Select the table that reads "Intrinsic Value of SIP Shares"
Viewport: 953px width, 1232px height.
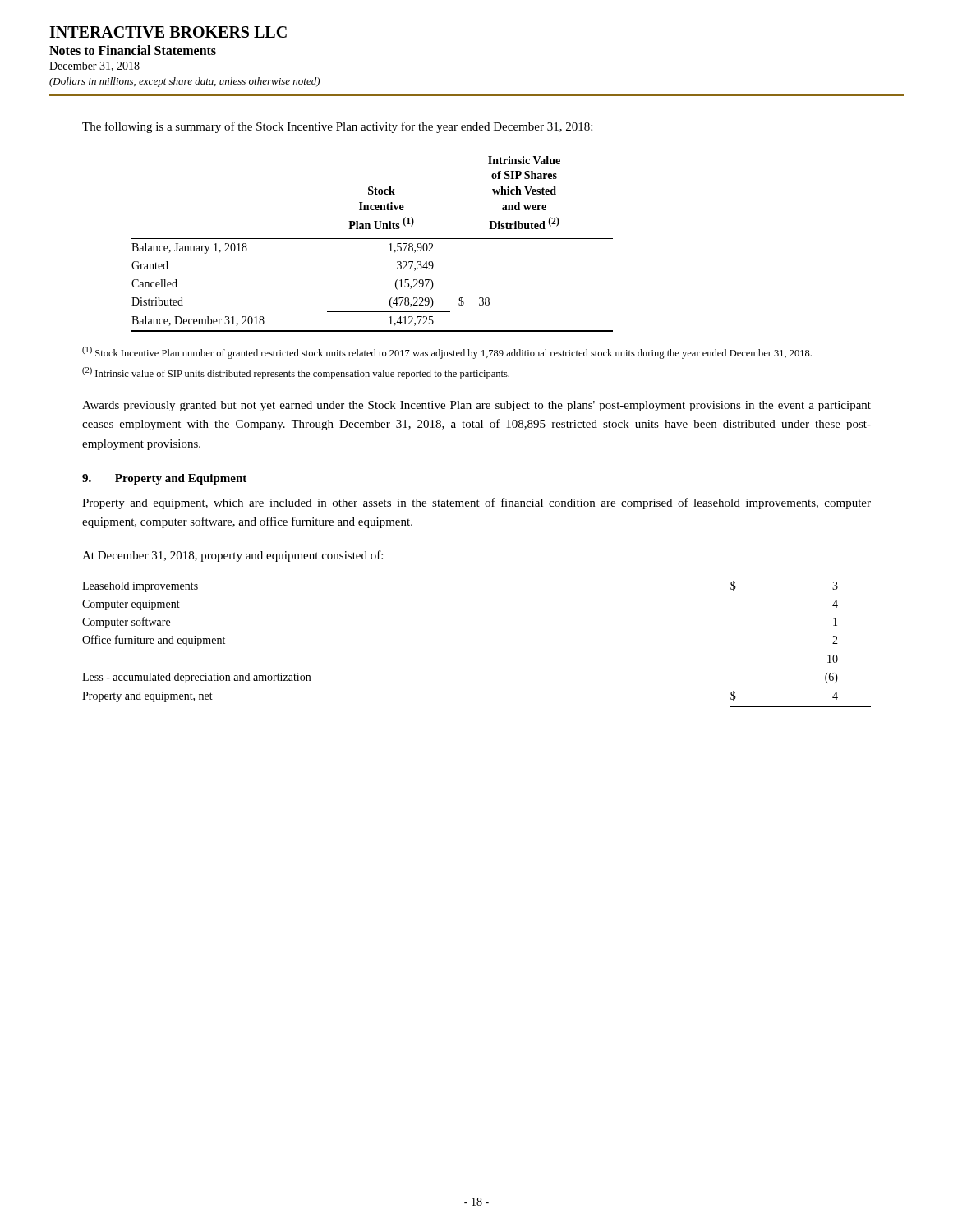click(501, 241)
